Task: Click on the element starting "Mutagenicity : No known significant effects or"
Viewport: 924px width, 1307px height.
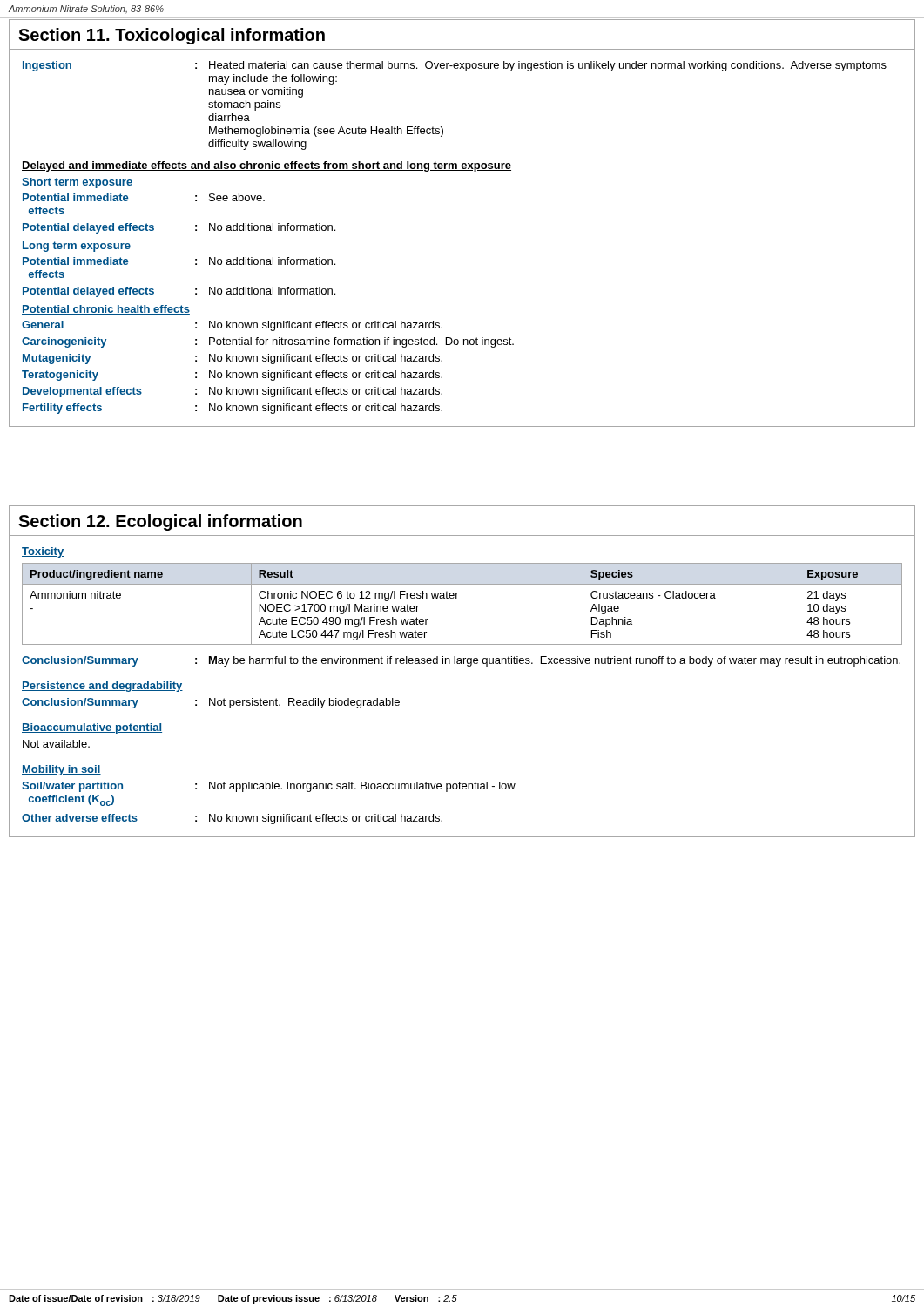Action: 233,359
